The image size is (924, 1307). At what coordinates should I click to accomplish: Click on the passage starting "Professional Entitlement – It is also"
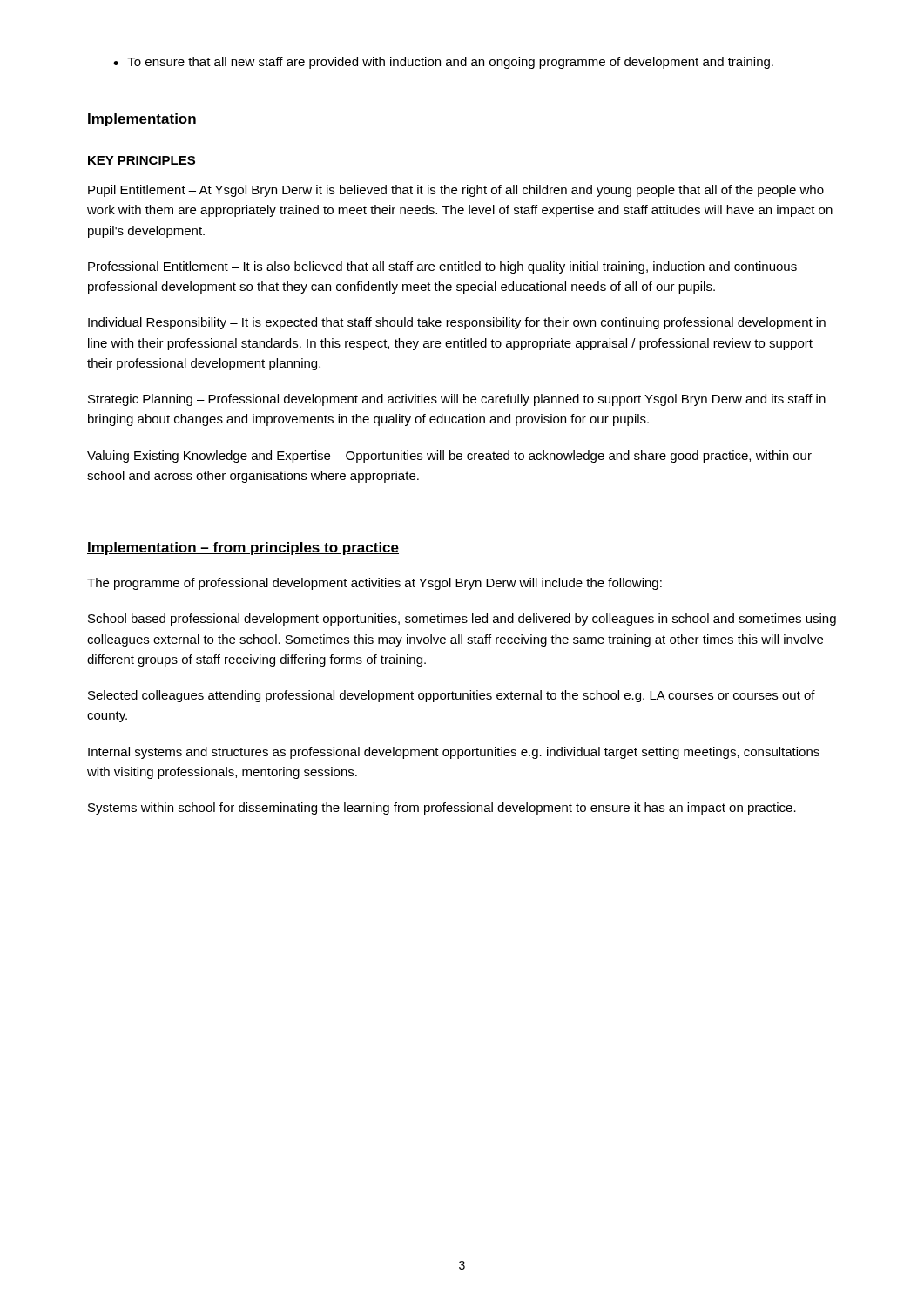[442, 276]
